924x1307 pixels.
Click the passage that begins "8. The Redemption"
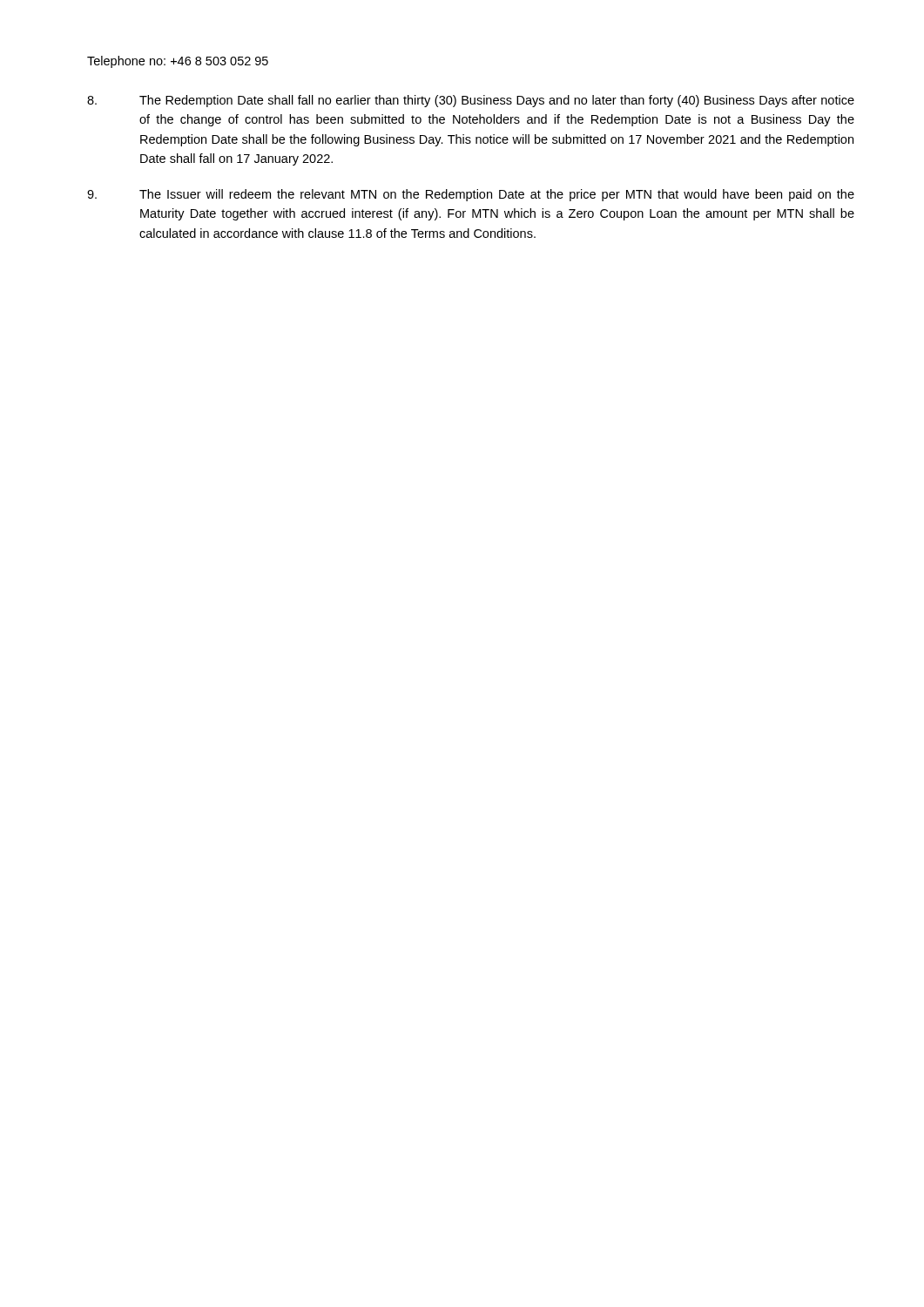[471, 130]
